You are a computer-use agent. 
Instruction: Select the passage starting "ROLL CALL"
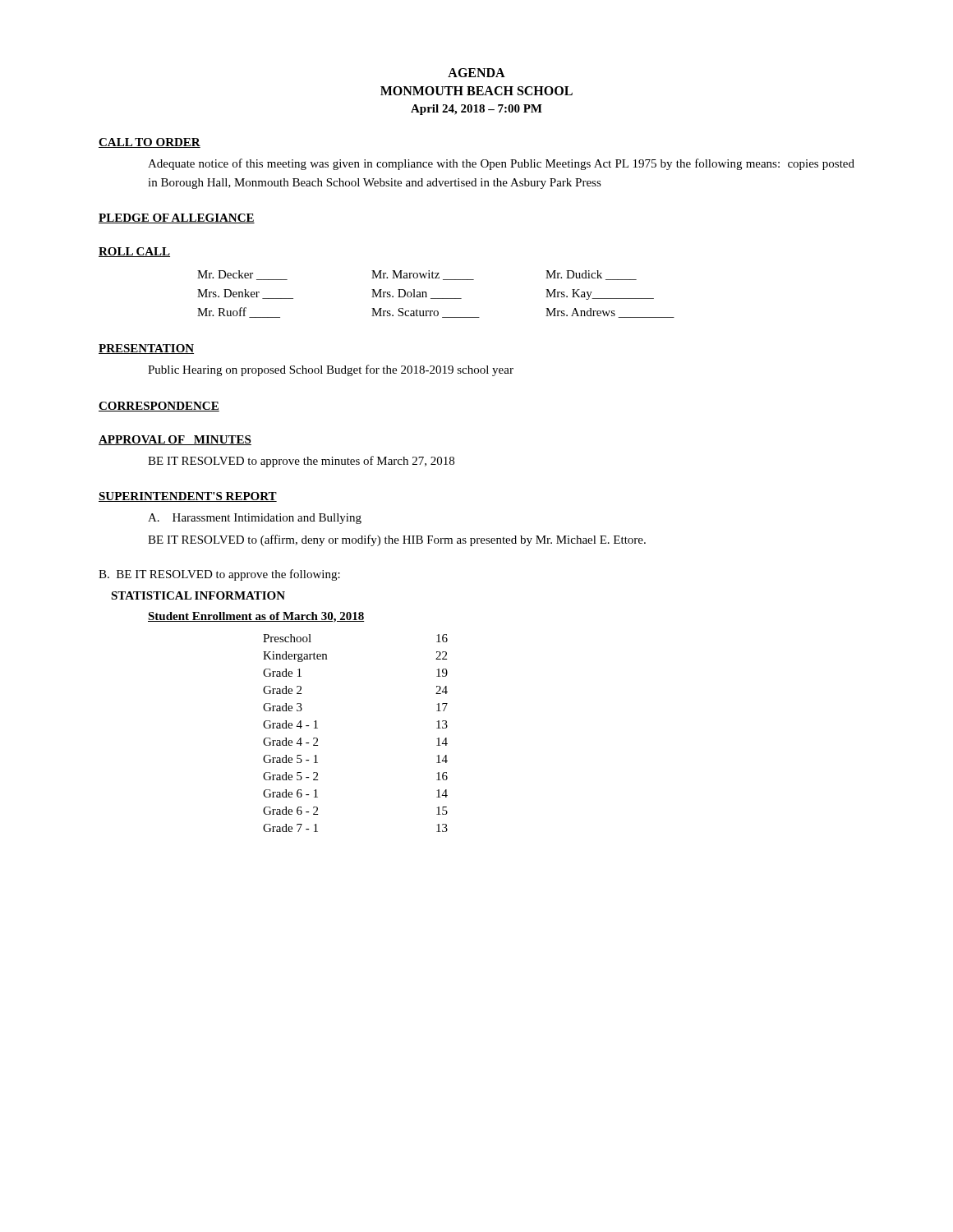coord(134,251)
